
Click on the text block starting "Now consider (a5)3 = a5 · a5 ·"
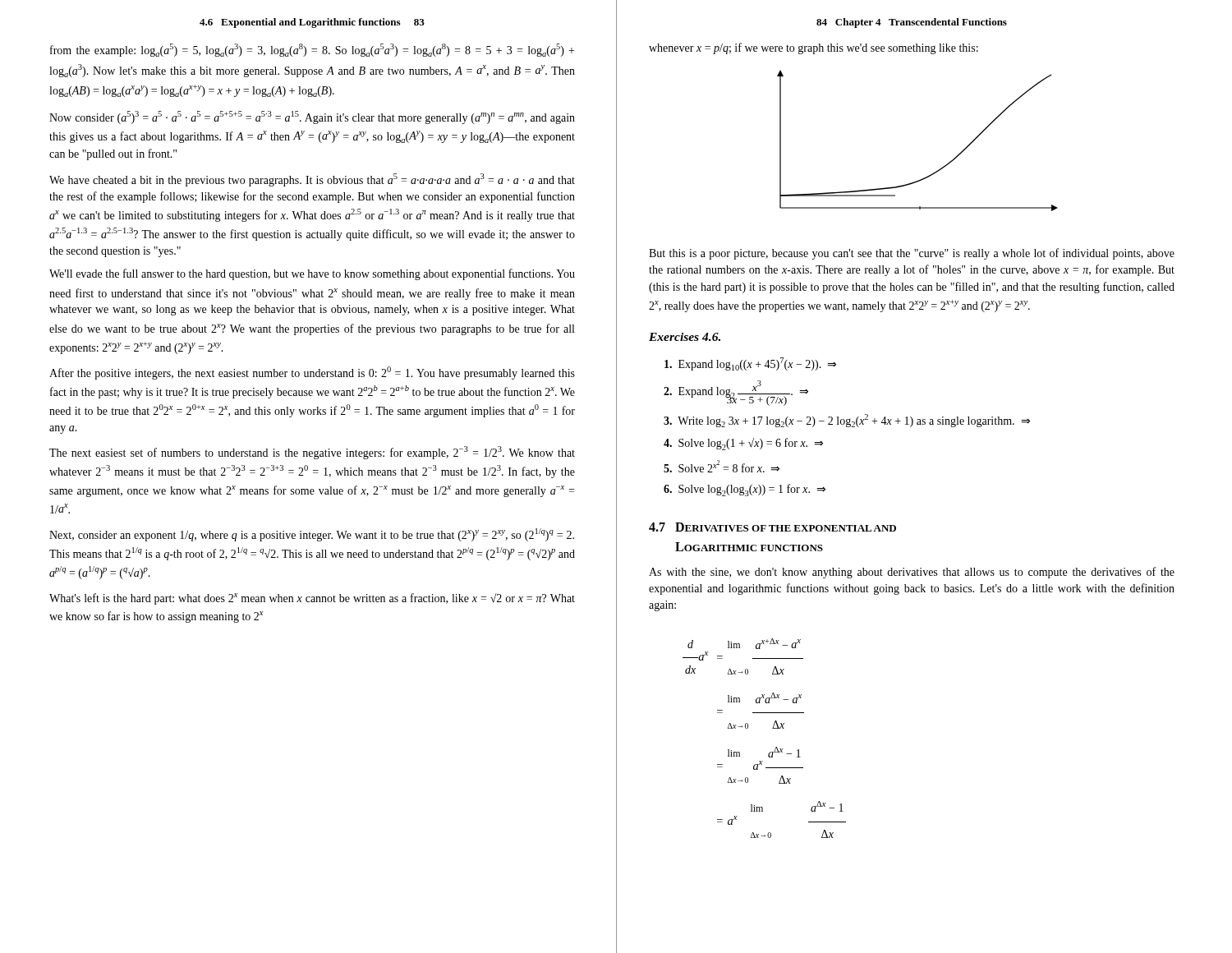point(312,135)
